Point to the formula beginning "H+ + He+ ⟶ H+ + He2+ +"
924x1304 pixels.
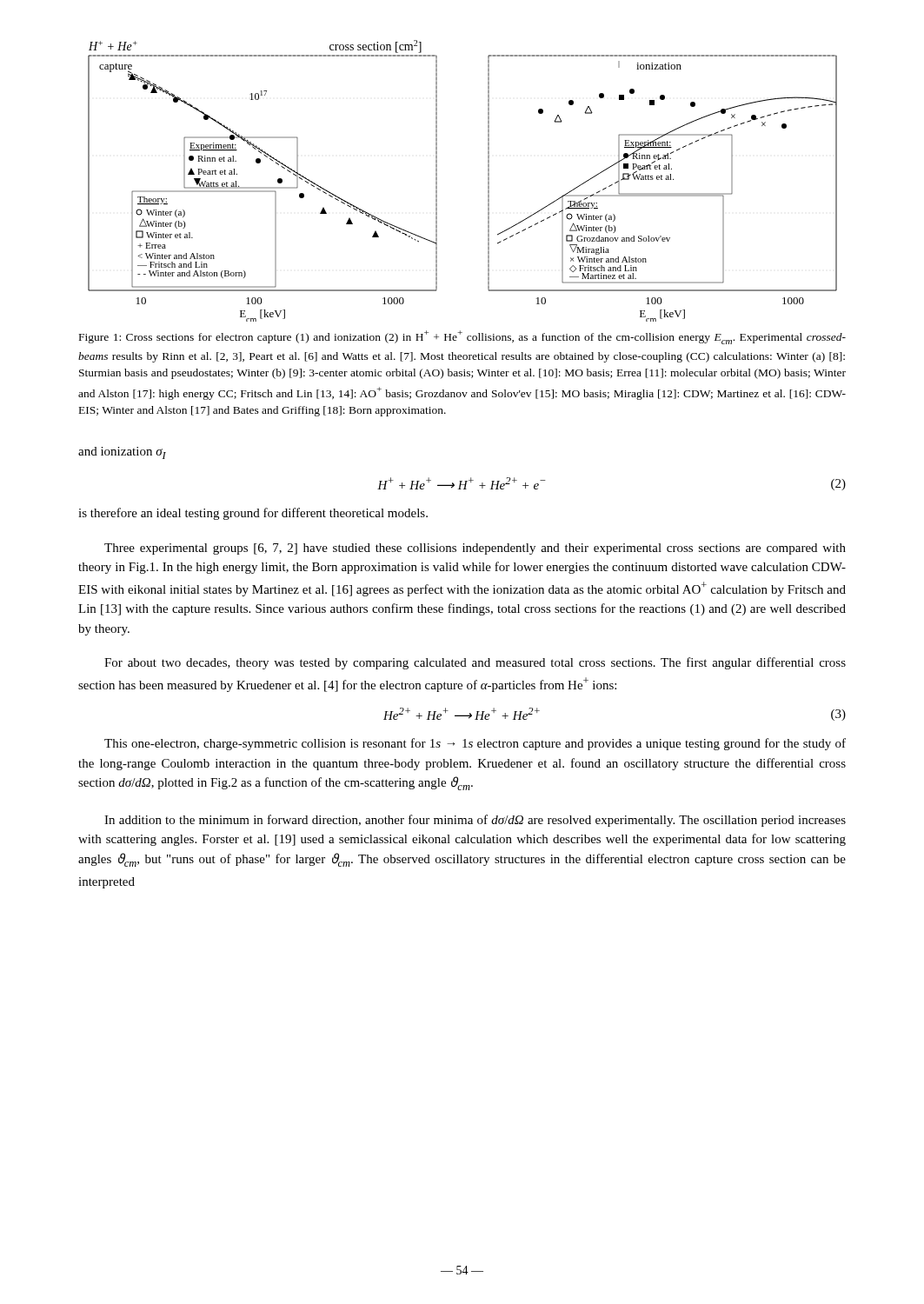click(462, 484)
